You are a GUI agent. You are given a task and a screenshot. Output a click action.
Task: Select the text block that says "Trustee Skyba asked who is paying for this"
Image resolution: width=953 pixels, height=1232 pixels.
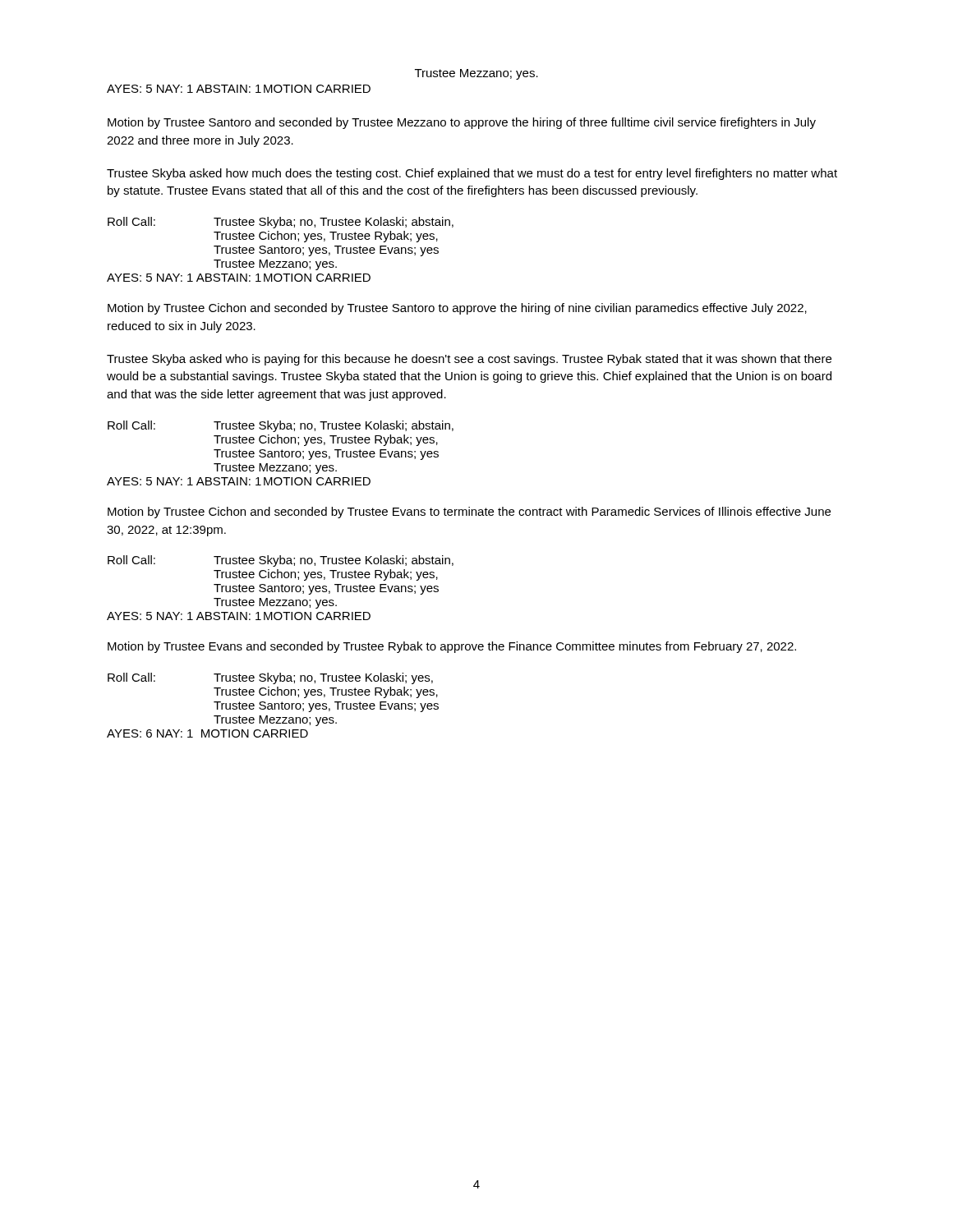pyautogui.click(x=470, y=376)
